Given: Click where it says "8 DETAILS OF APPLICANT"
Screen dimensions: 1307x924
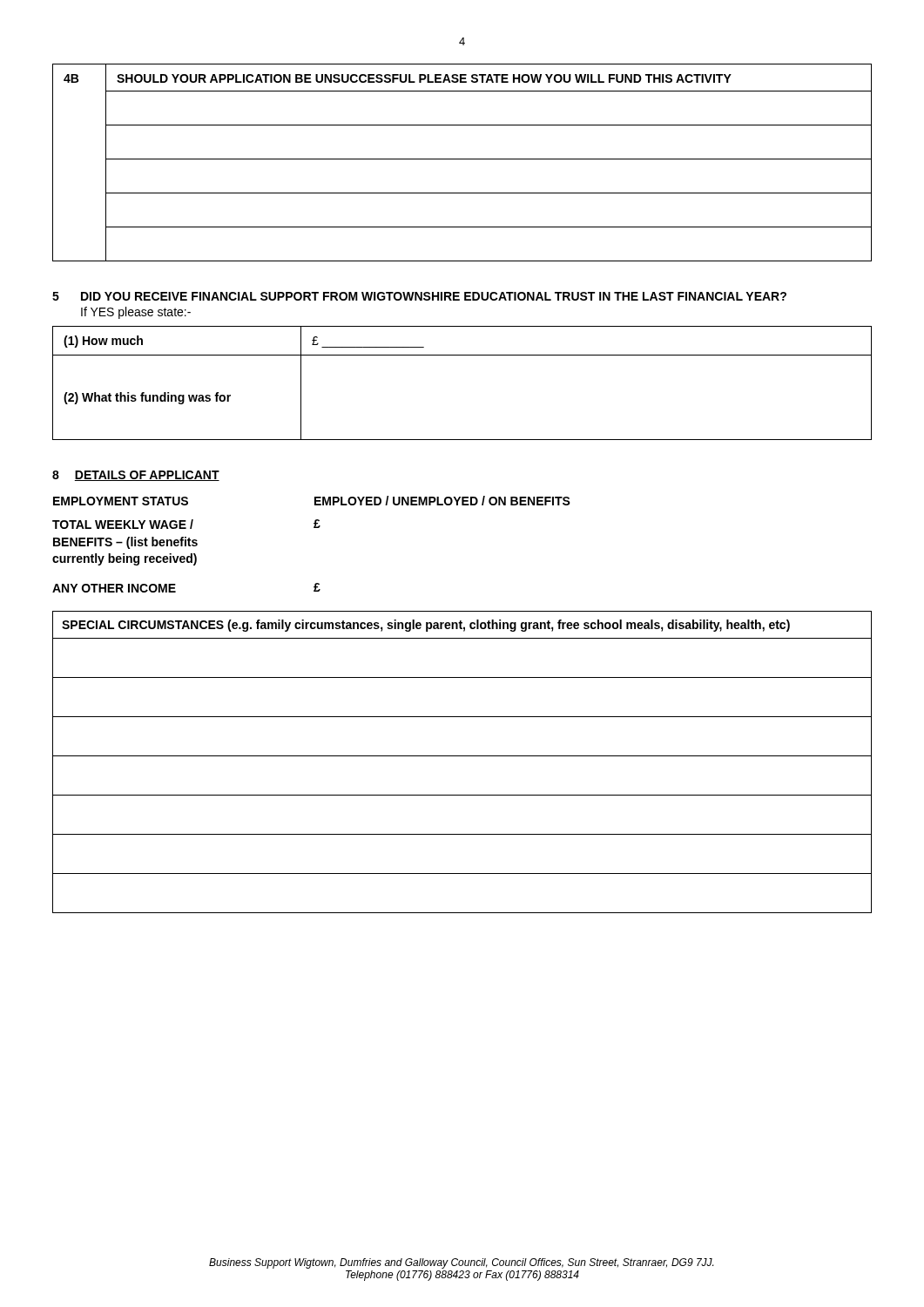Looking at the screenshot, I should click(x=136, y=475).
